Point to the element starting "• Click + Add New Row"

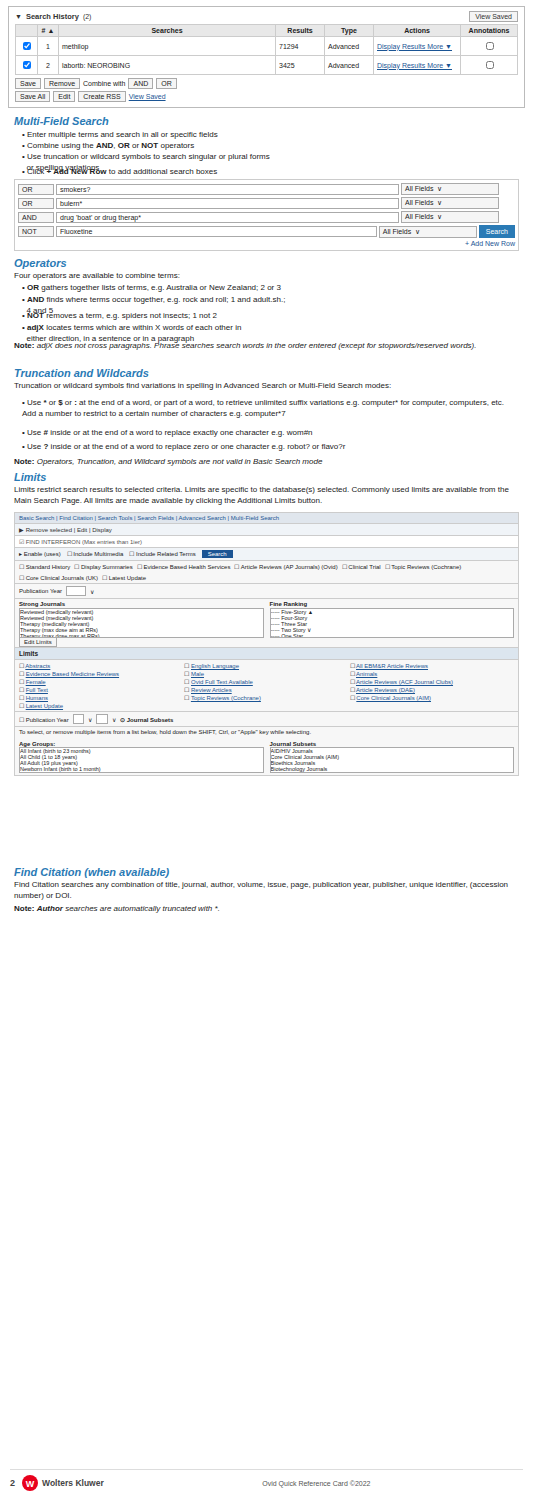(120, 171)
